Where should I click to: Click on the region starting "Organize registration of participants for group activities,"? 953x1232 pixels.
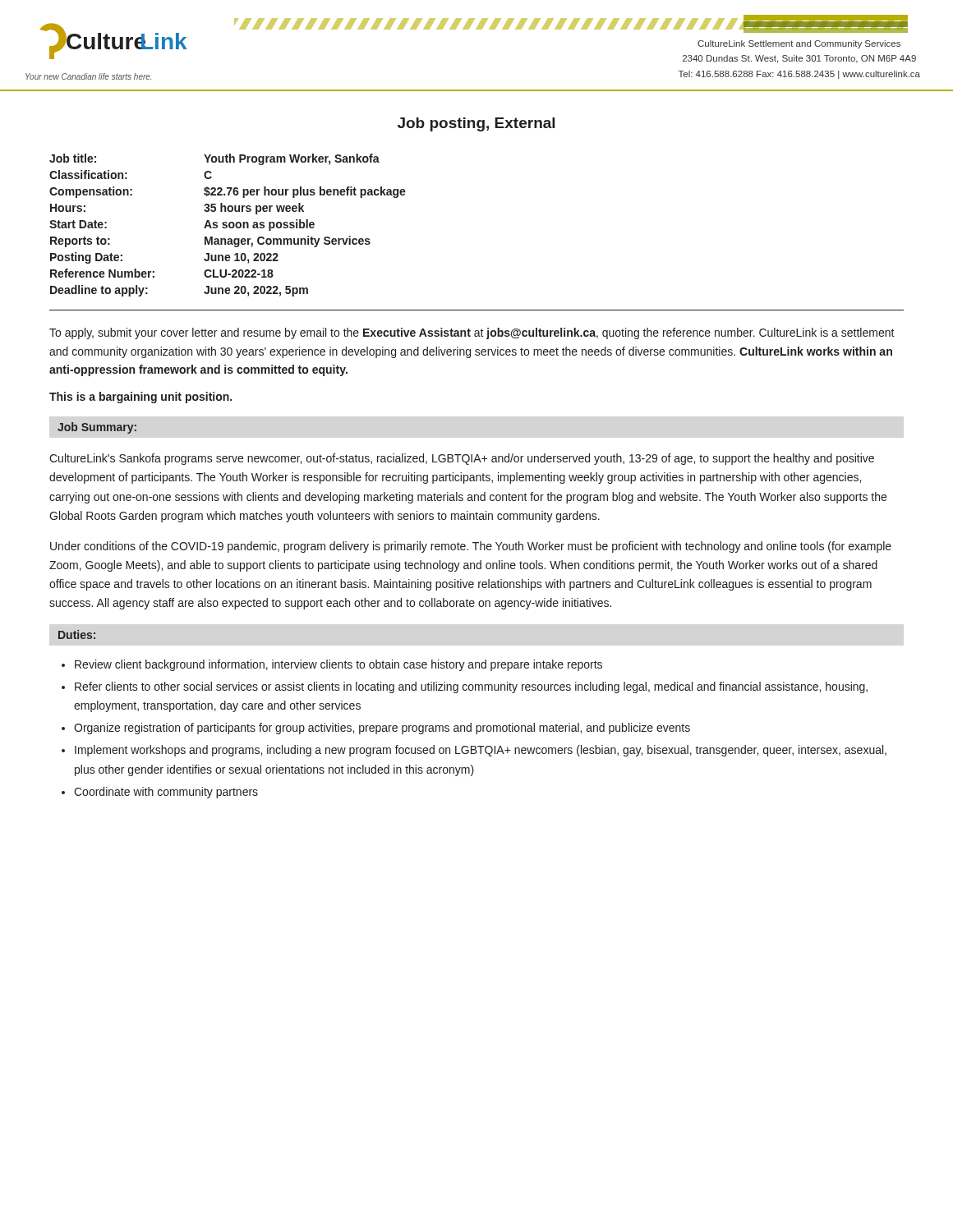pos(382,728)
